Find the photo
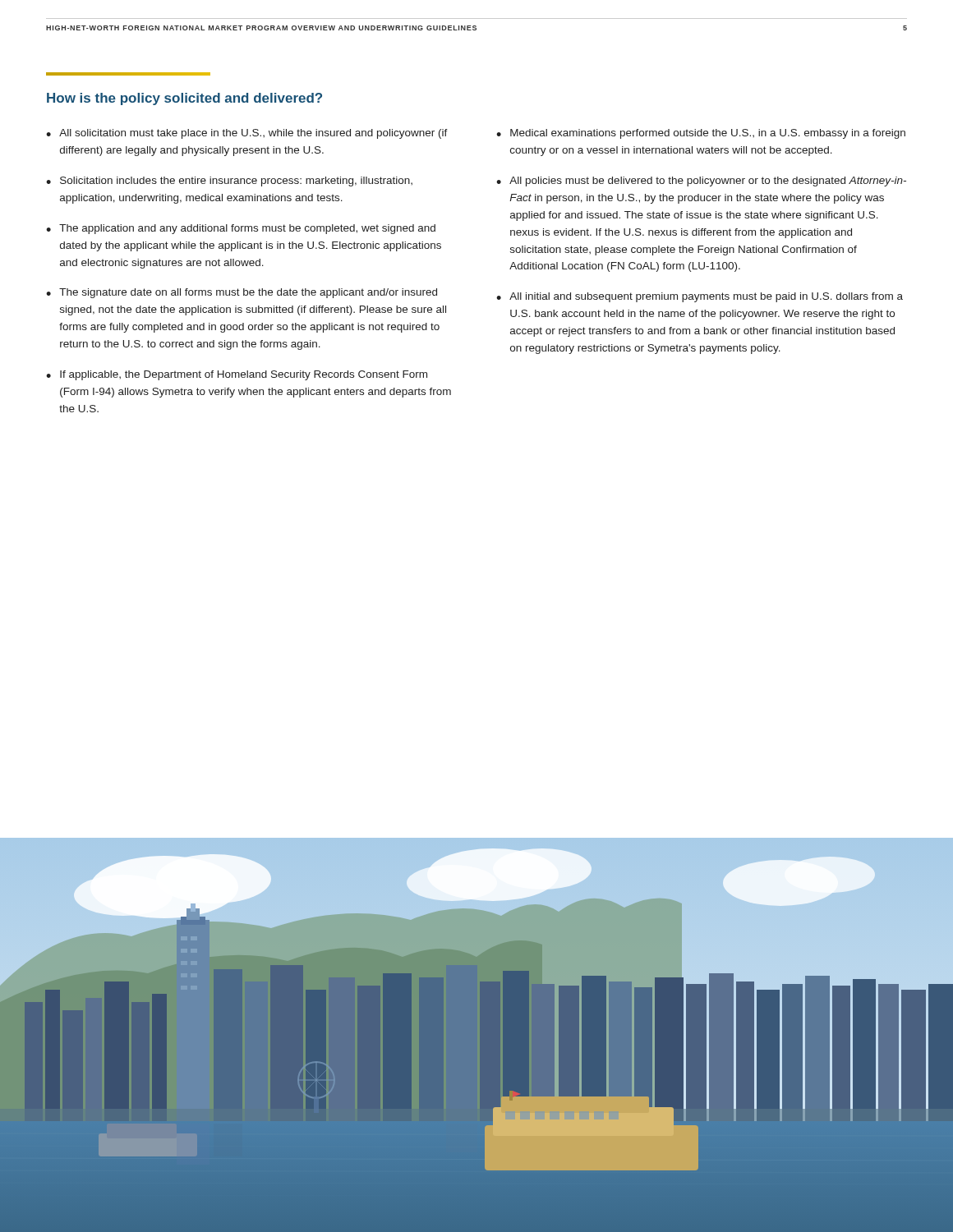 pos(476,1035)
